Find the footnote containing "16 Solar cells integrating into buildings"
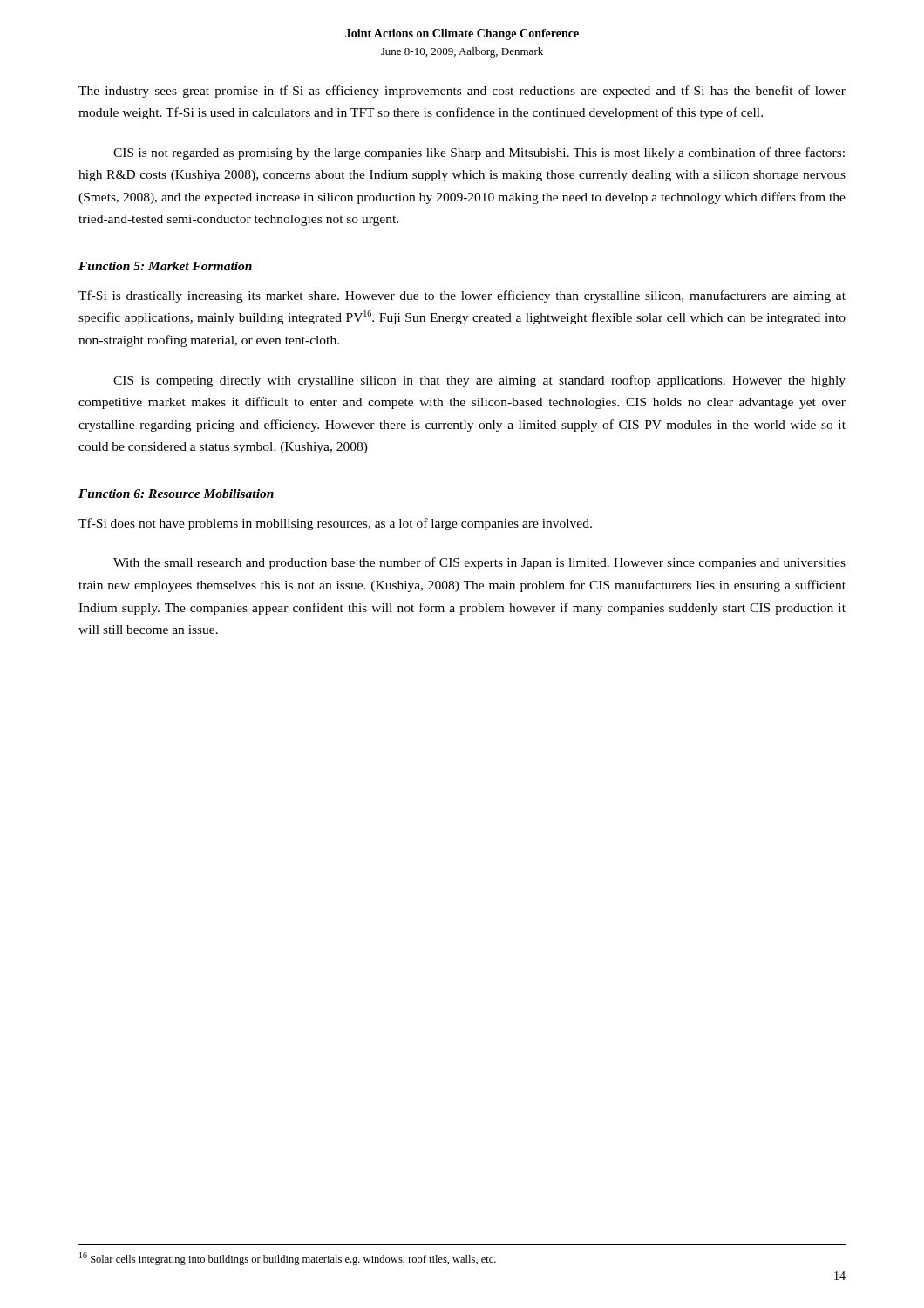924x1308 pixels. (287, 1258)
